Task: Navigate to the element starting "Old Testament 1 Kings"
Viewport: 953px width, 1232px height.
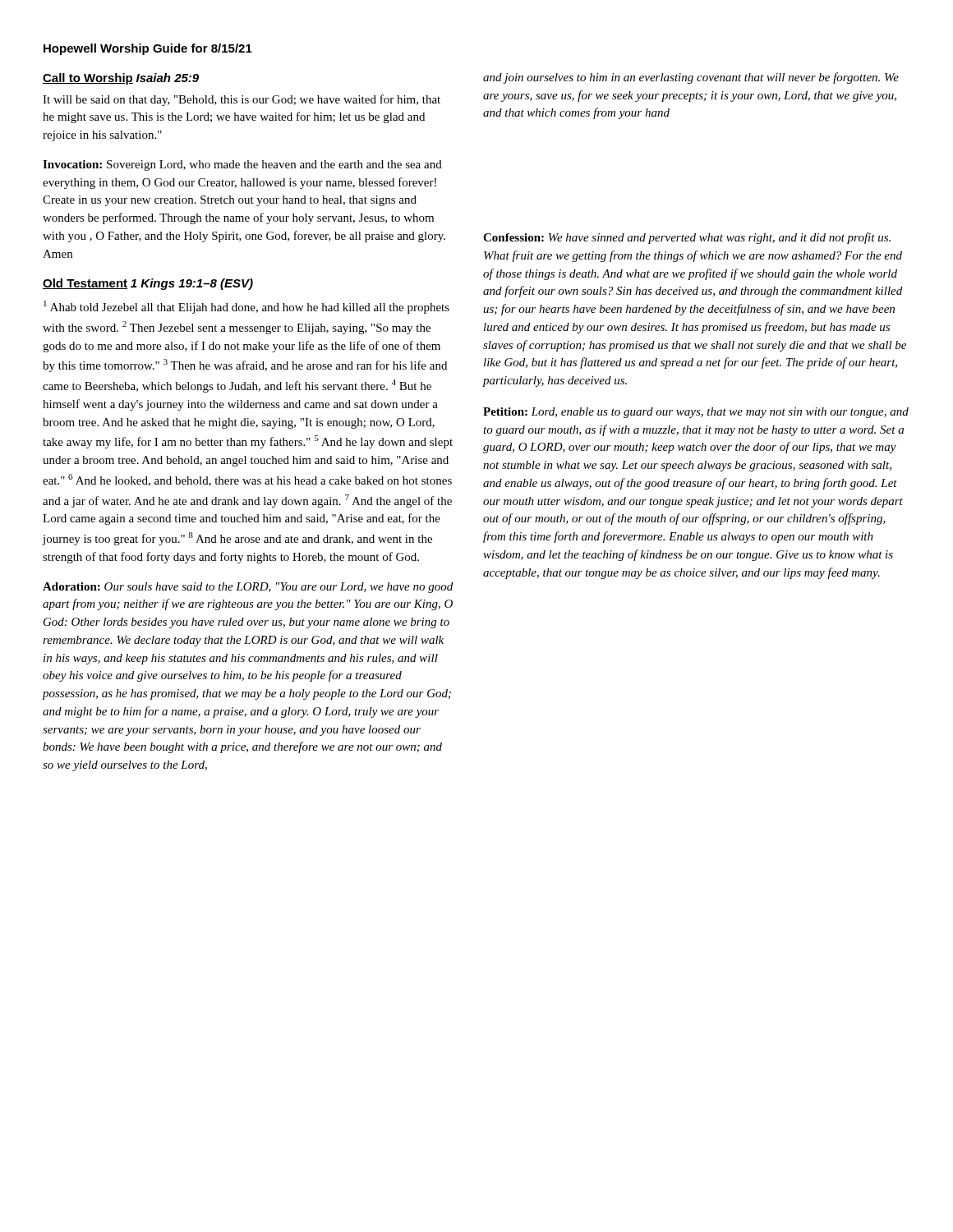Action: [148, 284]
